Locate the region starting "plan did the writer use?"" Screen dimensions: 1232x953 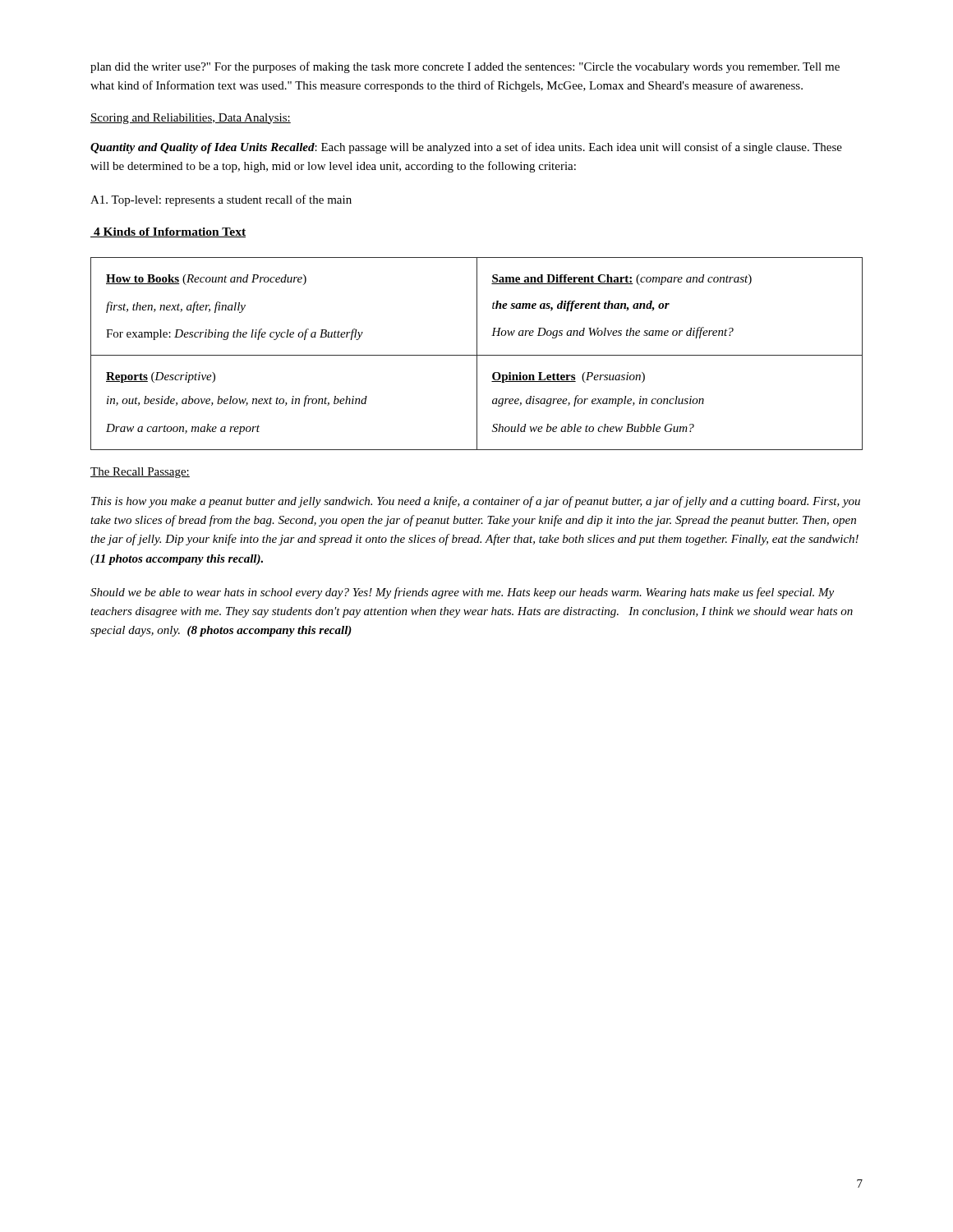(x=465, y=76)
